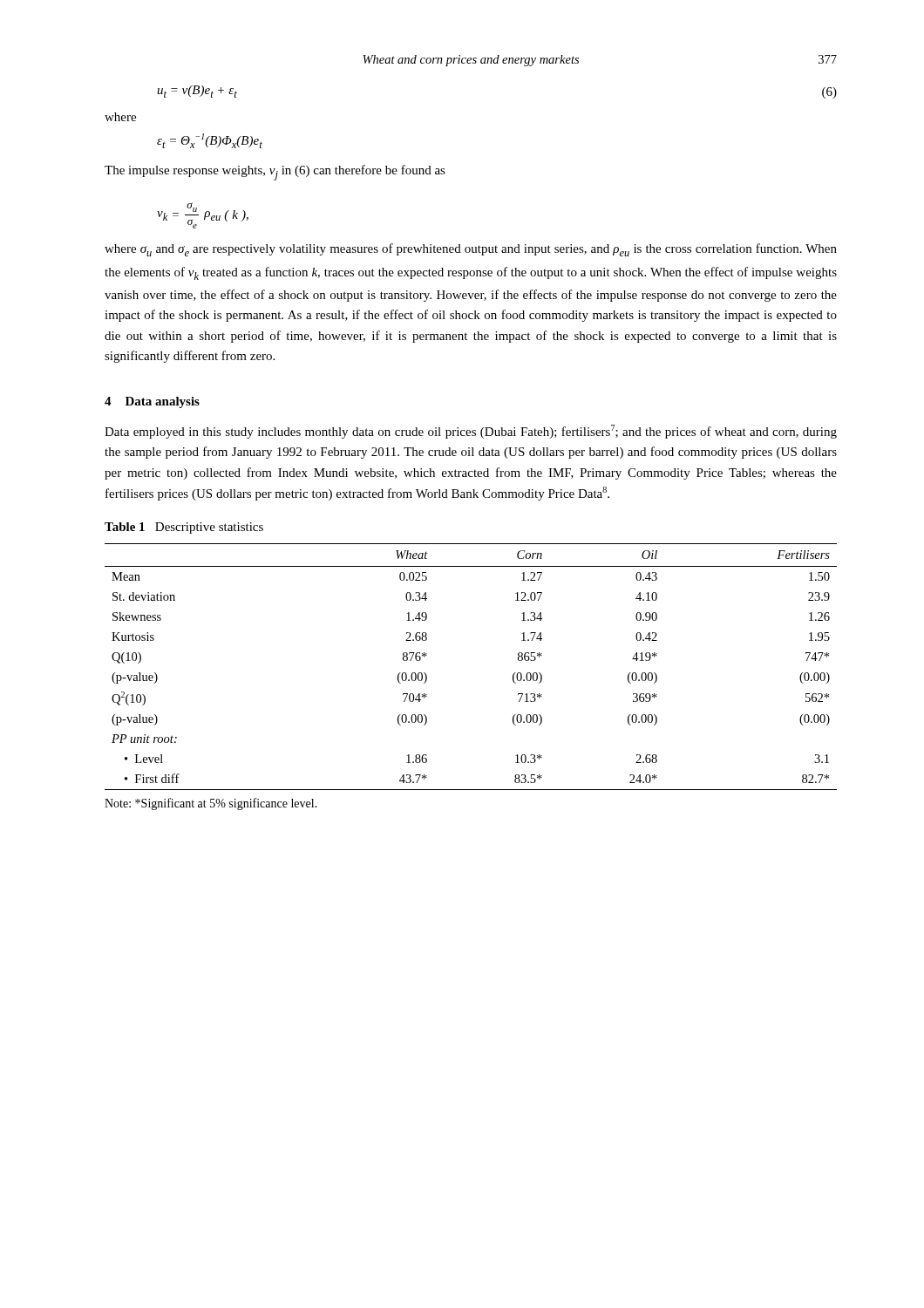Locate the text "4Data analysis"
This screenshot has height=1308, width=924.
[152, 401]
